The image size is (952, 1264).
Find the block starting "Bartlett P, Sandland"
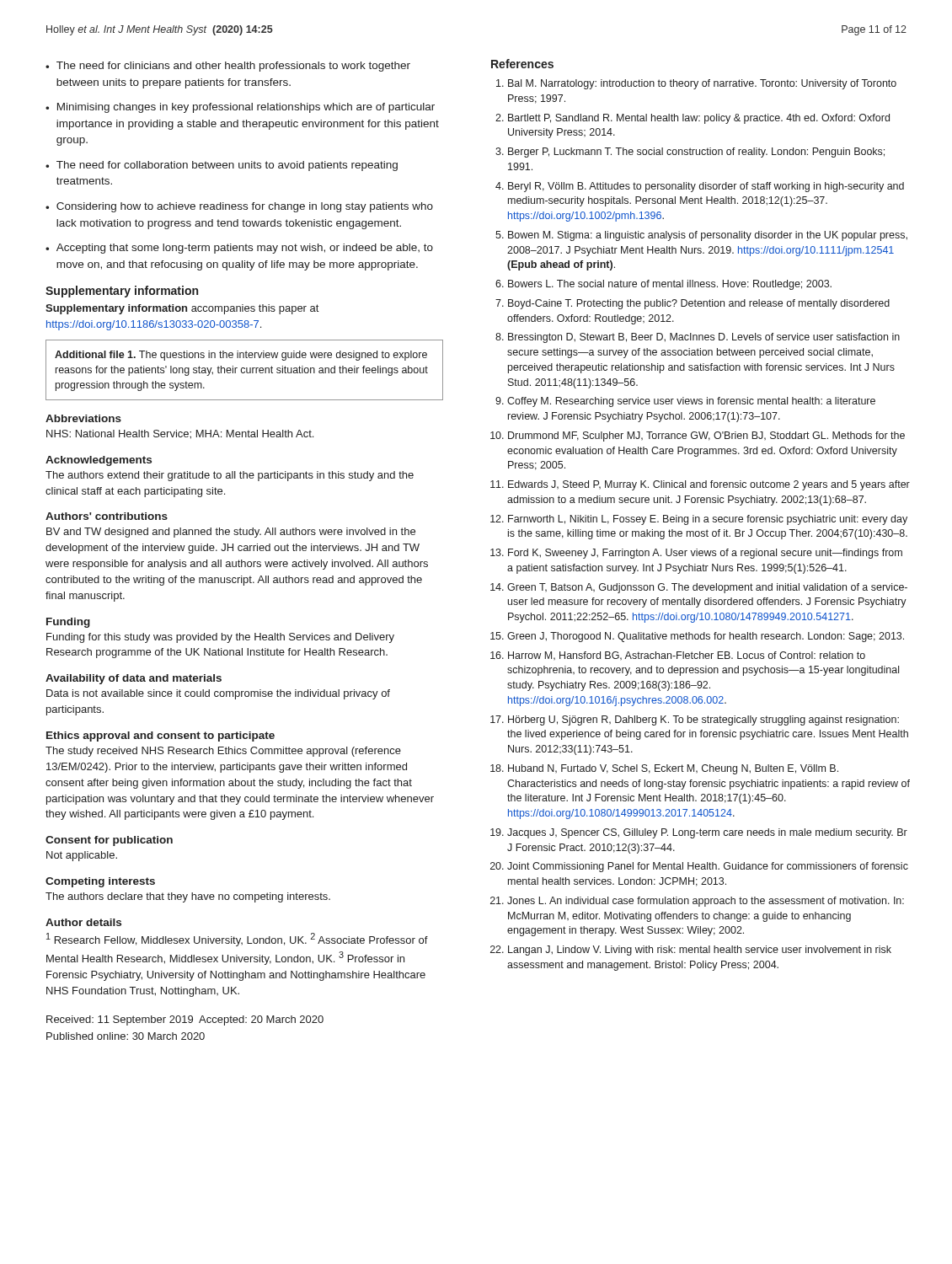coord(699,125)
